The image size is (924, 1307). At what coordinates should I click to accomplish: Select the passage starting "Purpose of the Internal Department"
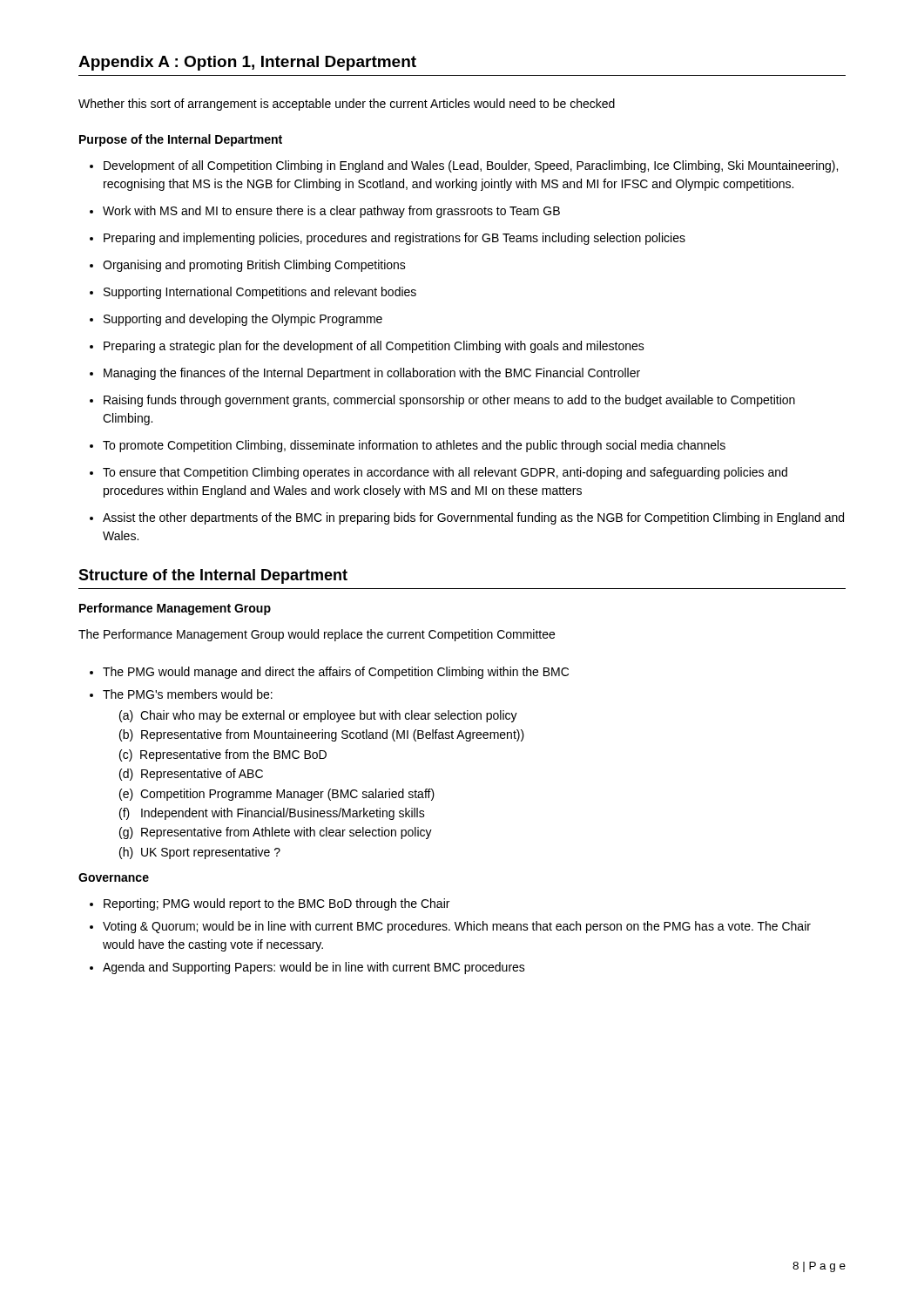[x=180, y=139]
